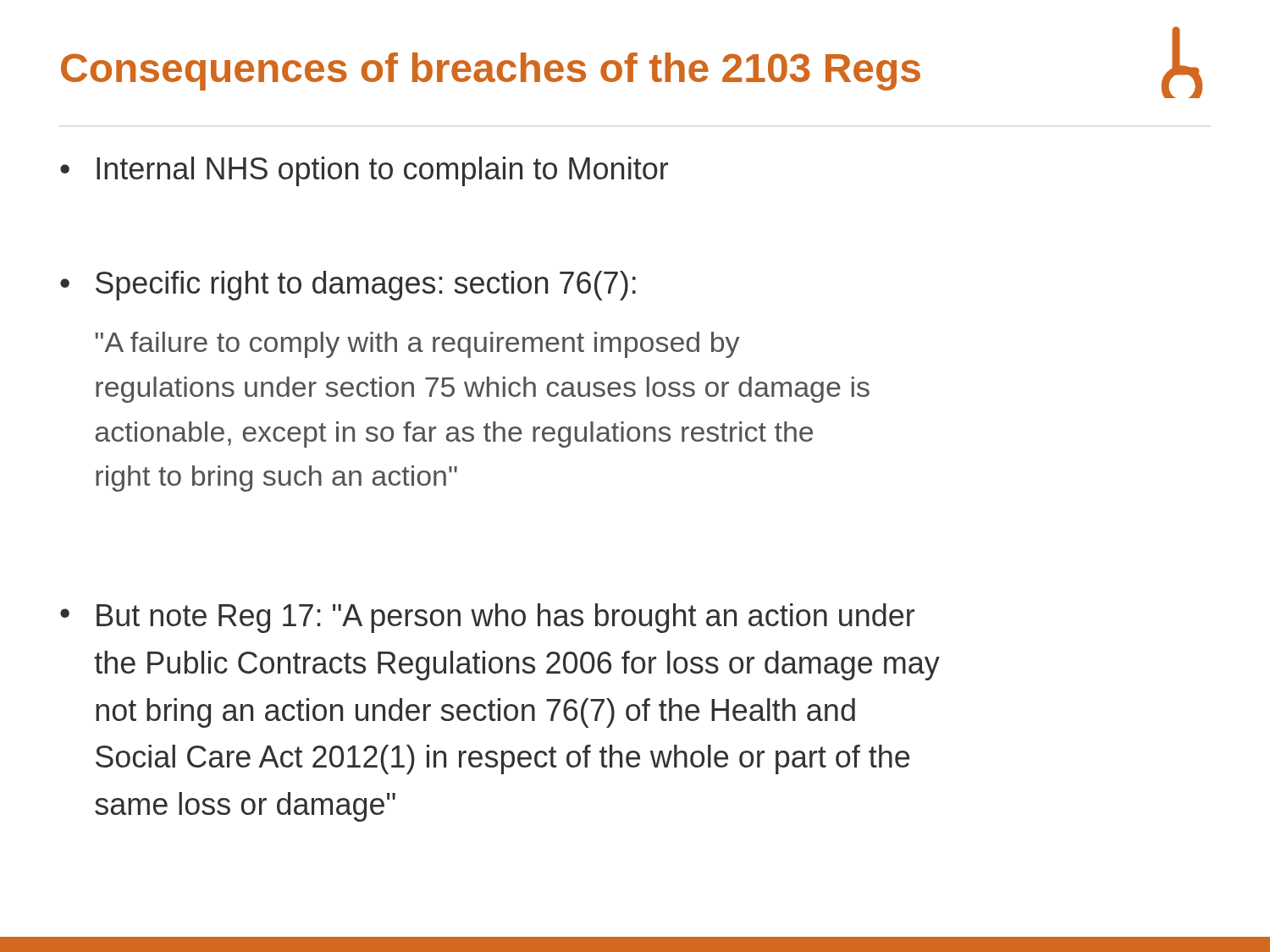Locate the block of text that opens with "• But note Reg 17: "A person who"
The width and height of the screenshot is (1270, 952).
point(635,710)
